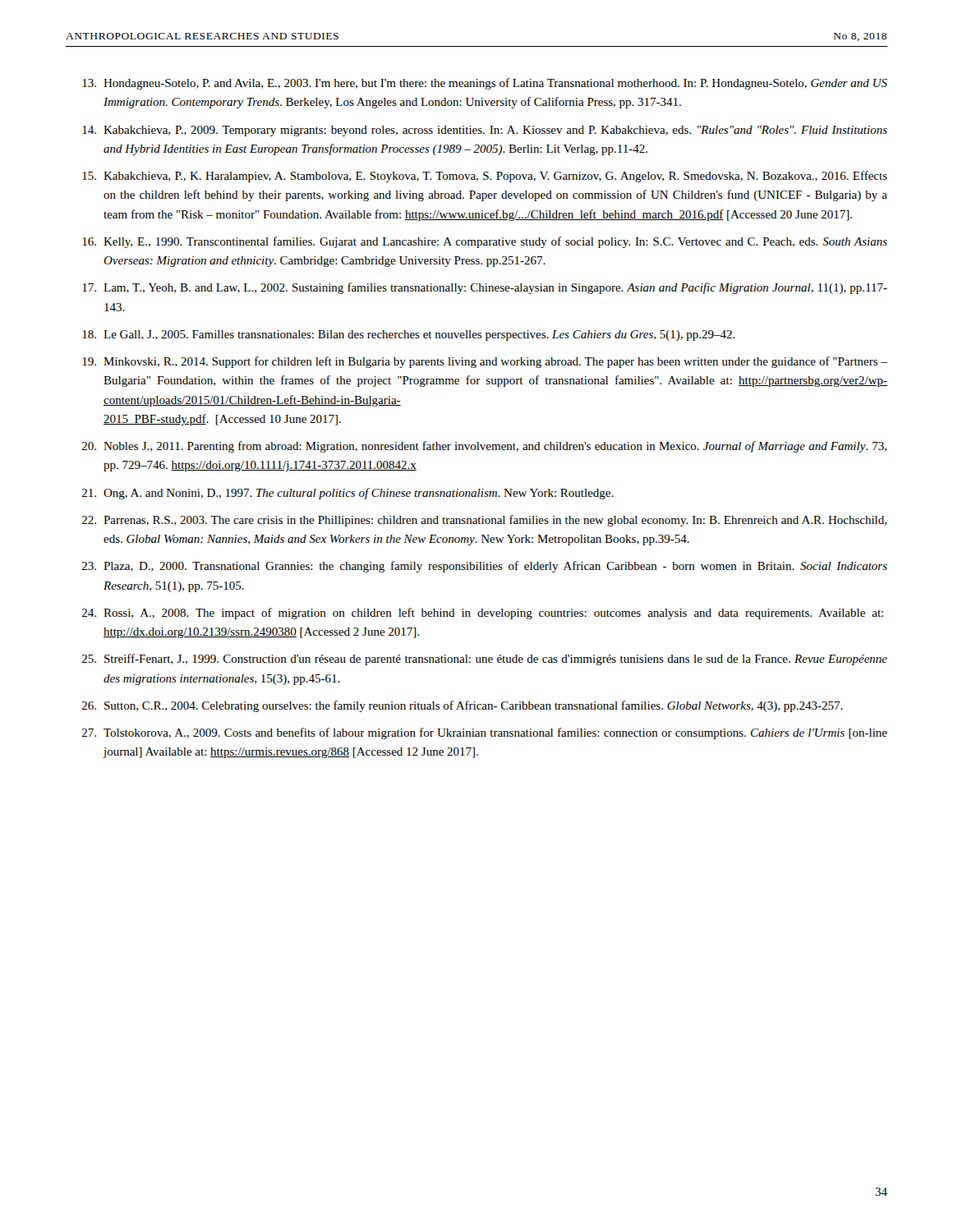Where is the passage that starts "20. Nobles J., 2011. Parenting from abroad:"?
The image size is (953, 1232).
click(476, 456)
